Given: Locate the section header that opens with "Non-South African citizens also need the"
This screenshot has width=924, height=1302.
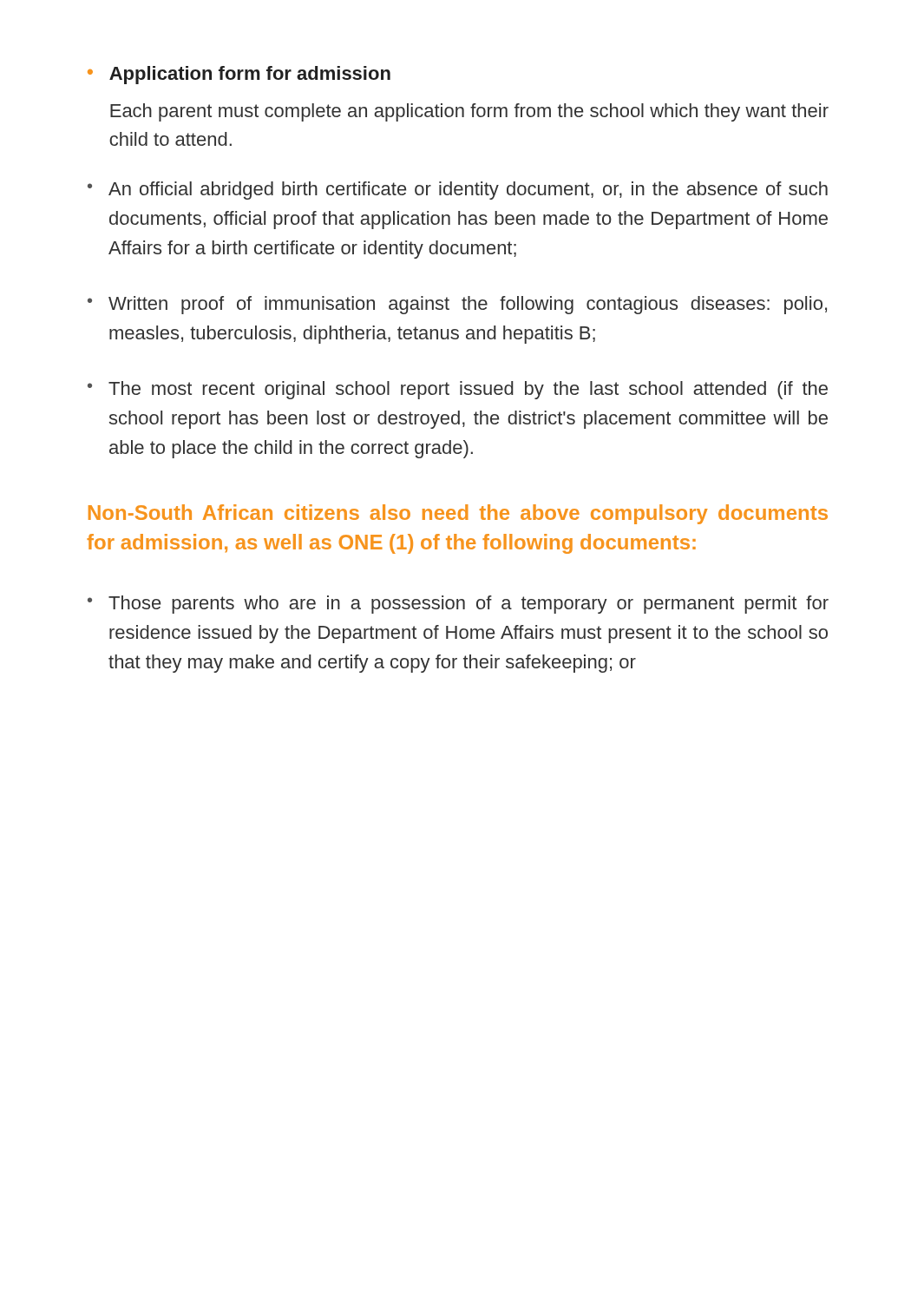Looking at the screenshot, I should click(458, 527).
